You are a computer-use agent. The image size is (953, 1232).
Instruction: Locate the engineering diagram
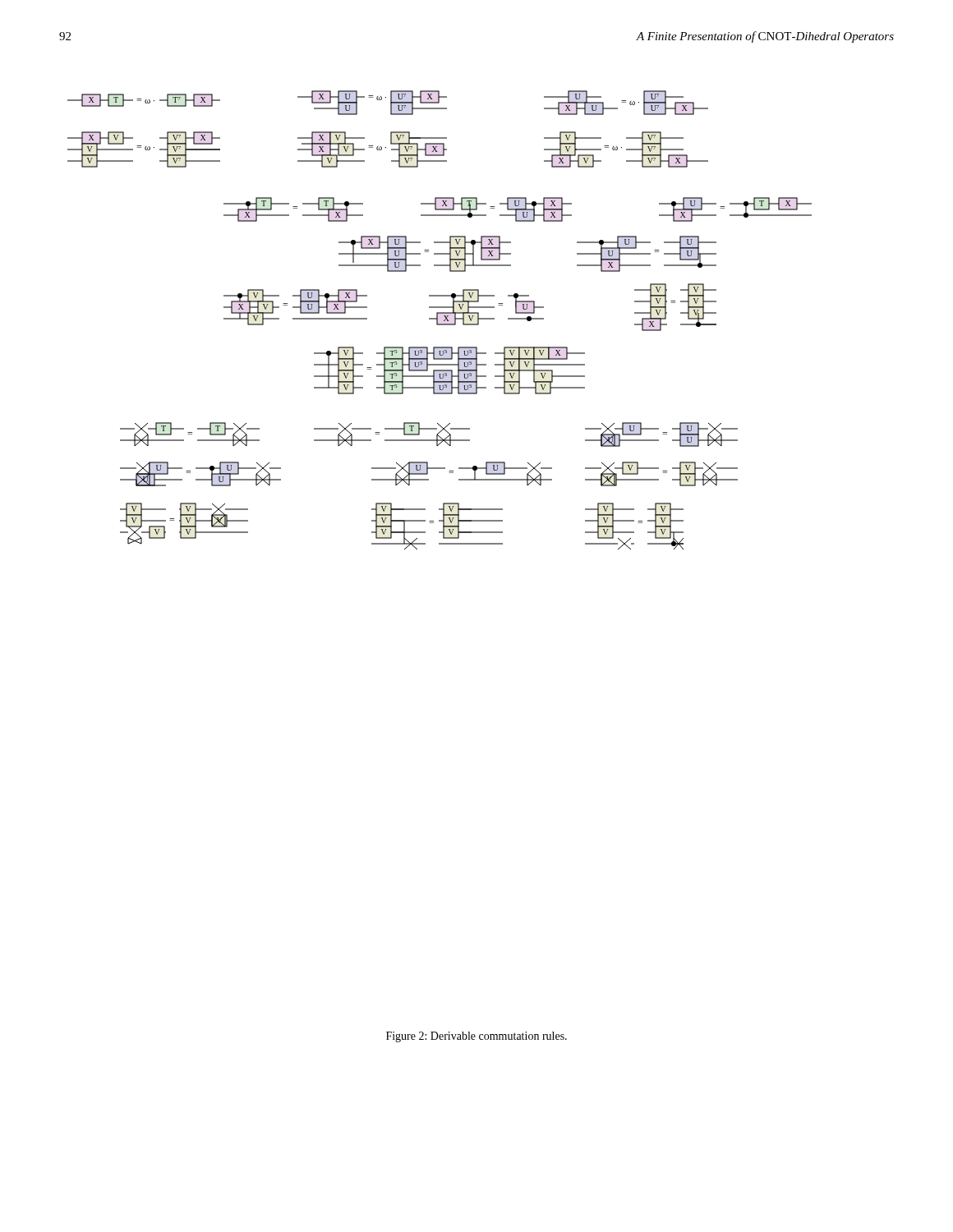(476, 478)
